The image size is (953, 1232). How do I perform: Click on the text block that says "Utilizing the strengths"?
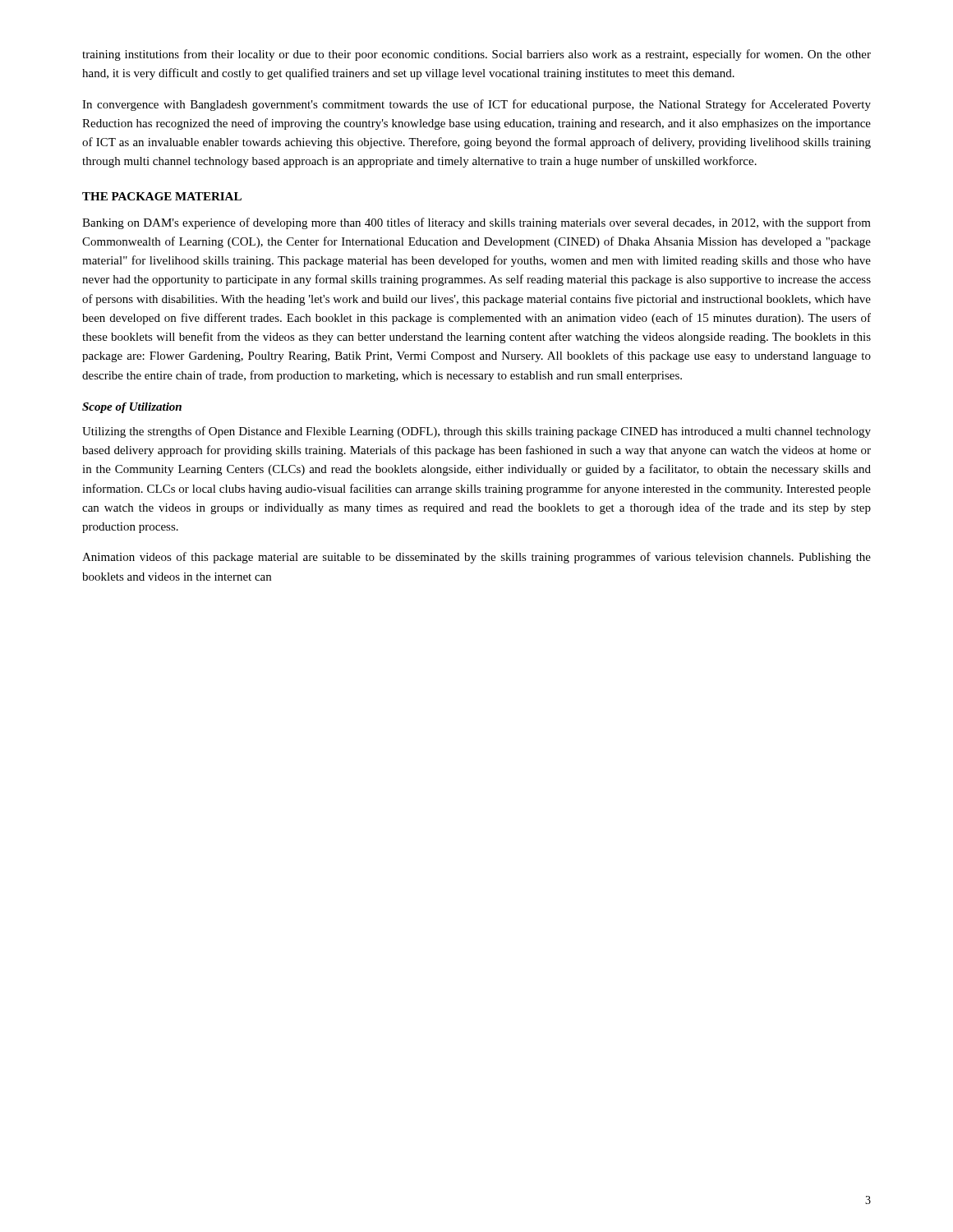click(x=476, y=479)
